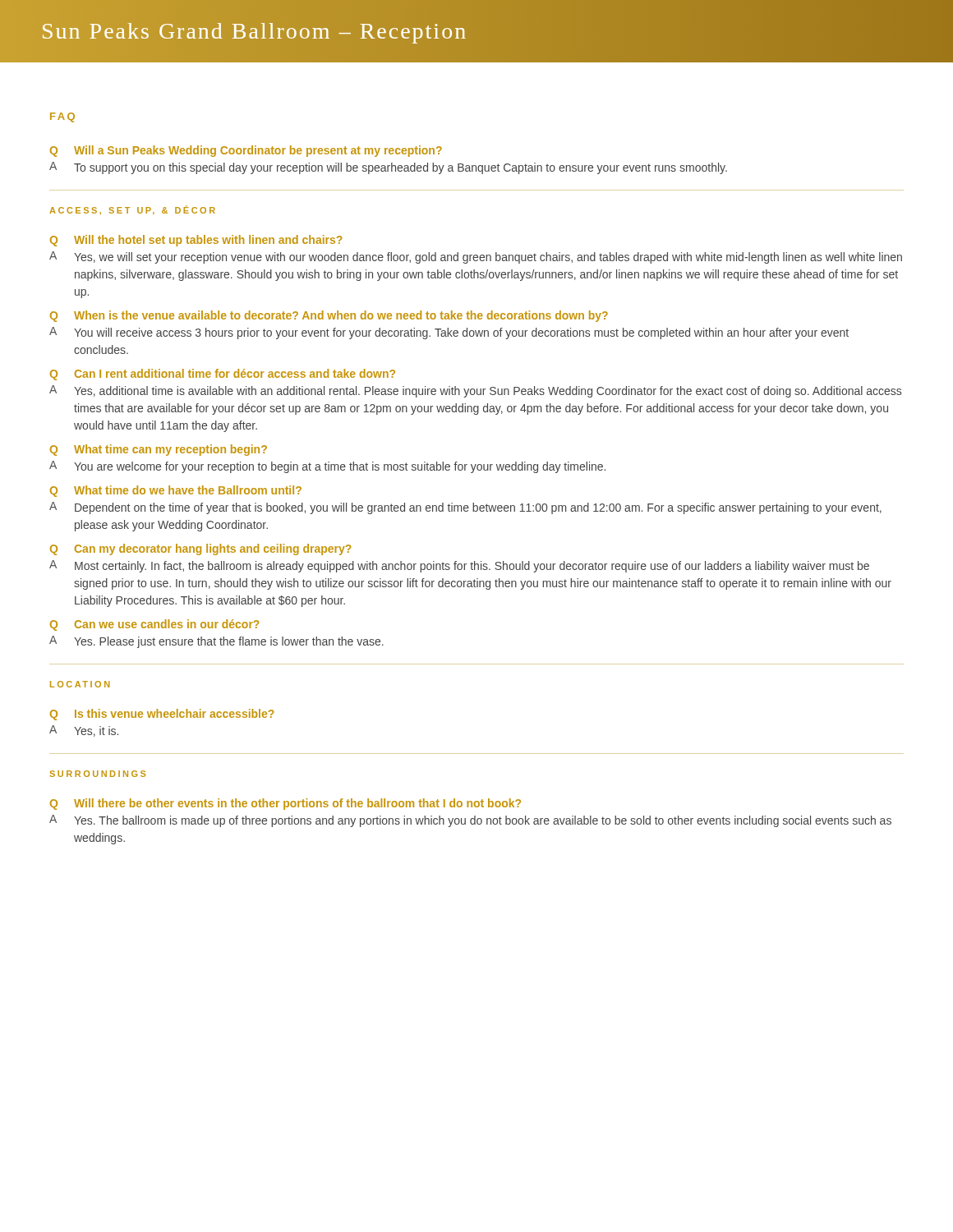Point to the passage starting "Q What time do we have the"

(476, 509)
